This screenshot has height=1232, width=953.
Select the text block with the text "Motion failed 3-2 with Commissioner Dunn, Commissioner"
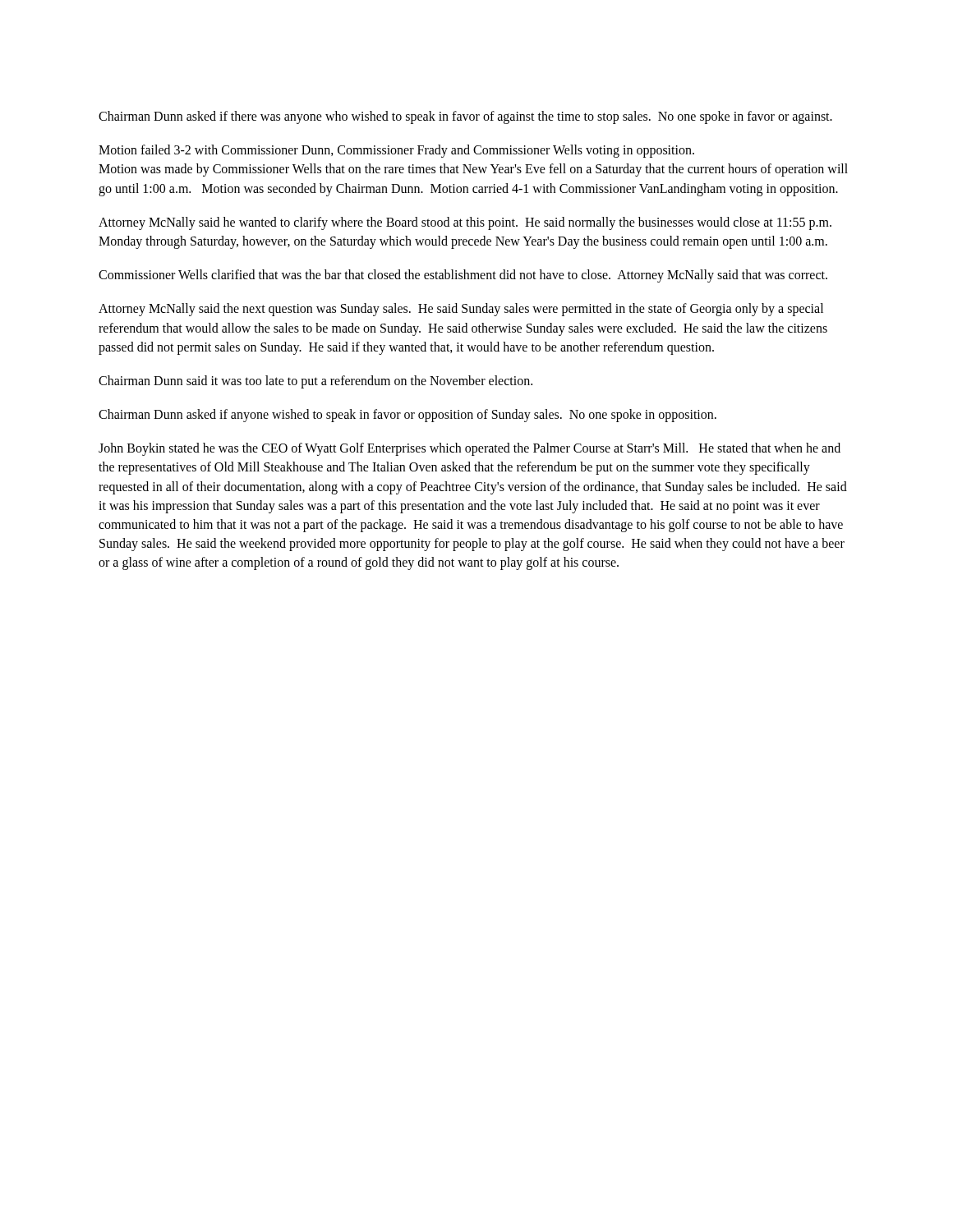pyautogui.click(x=473, y=169)
